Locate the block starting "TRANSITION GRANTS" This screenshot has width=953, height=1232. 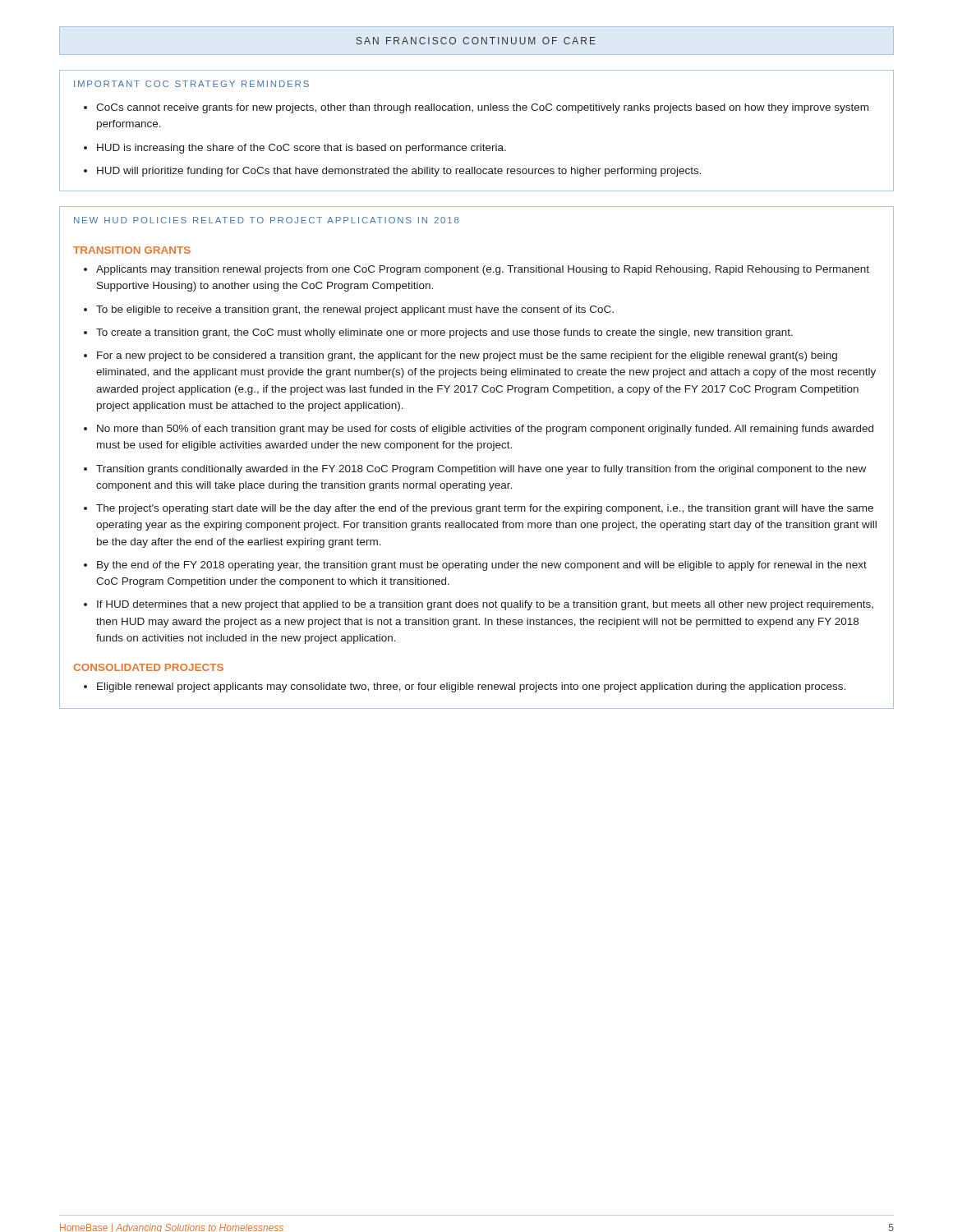132,250
